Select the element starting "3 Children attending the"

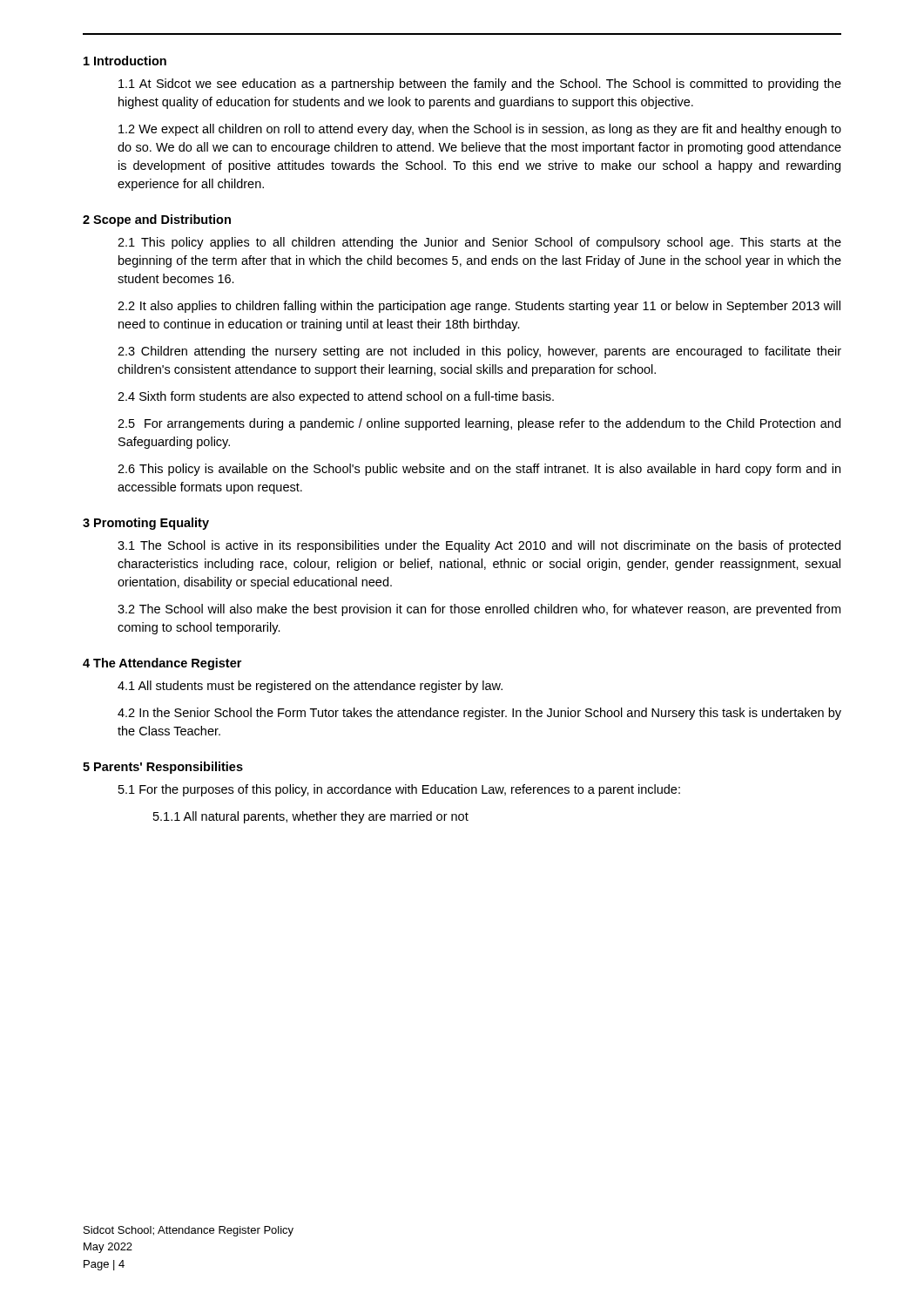(479, 360)
